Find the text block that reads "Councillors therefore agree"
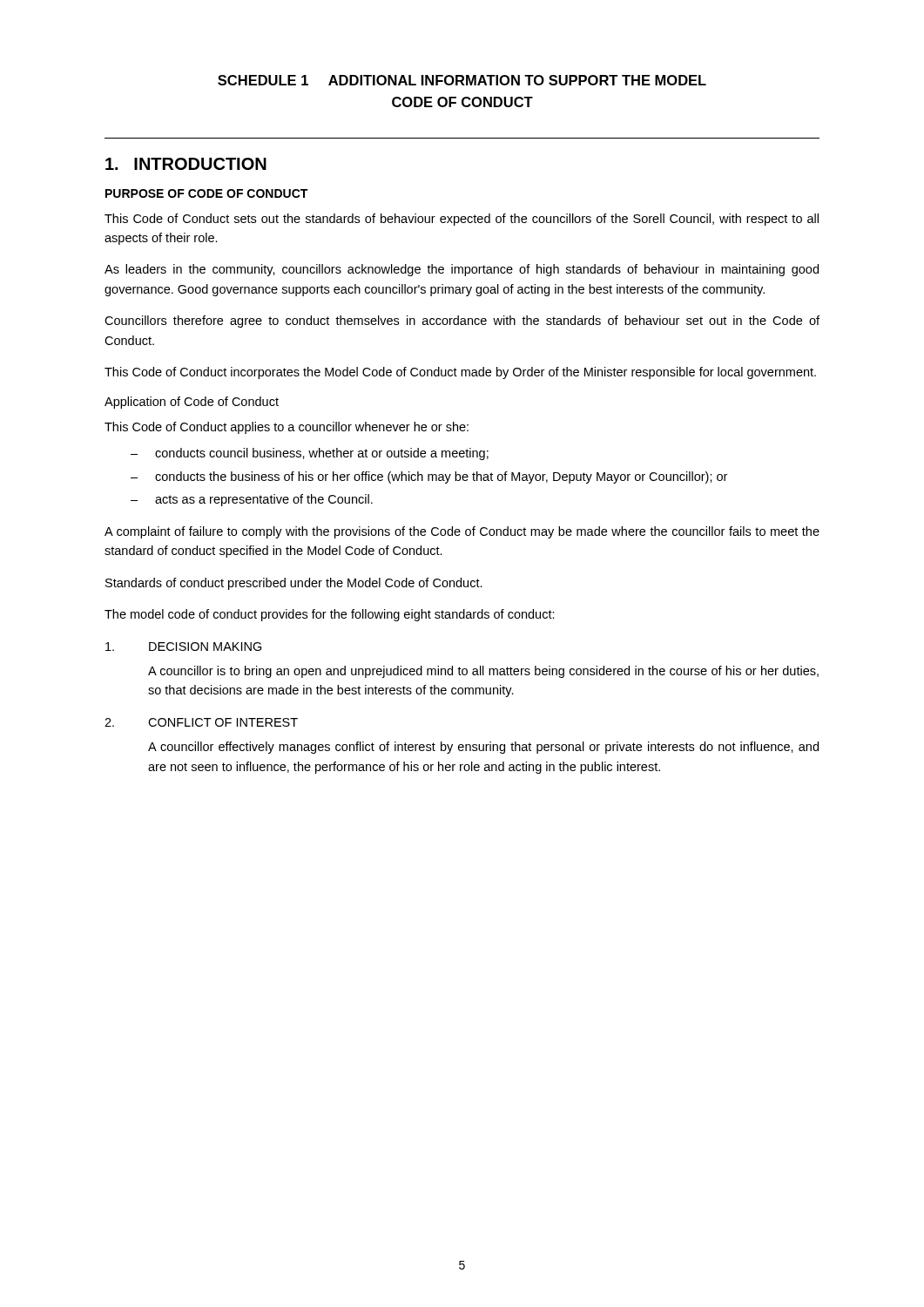 pos(462,331)
